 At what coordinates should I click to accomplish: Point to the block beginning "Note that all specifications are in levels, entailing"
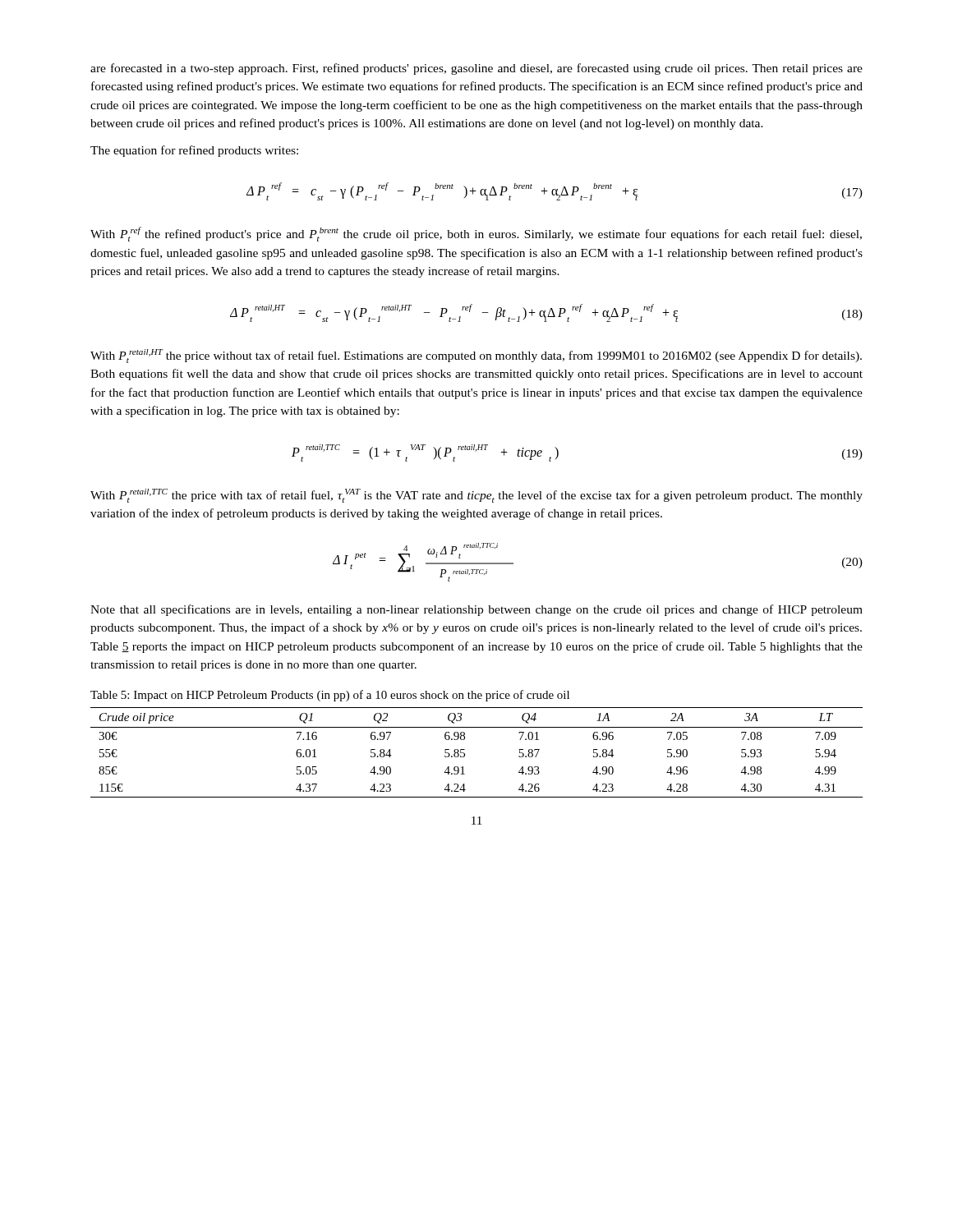476,636
